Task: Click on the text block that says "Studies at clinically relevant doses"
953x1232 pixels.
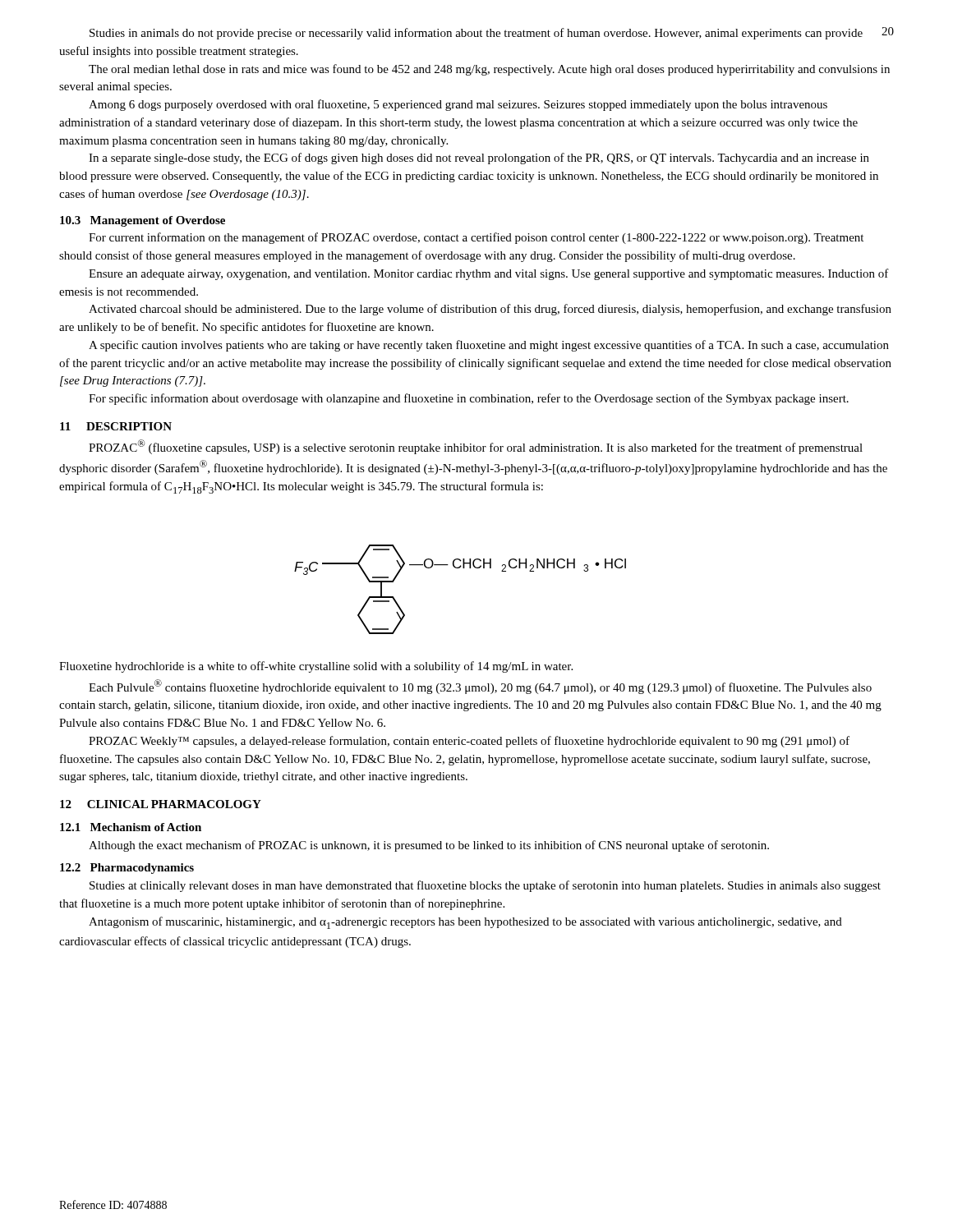Action: 476,895
